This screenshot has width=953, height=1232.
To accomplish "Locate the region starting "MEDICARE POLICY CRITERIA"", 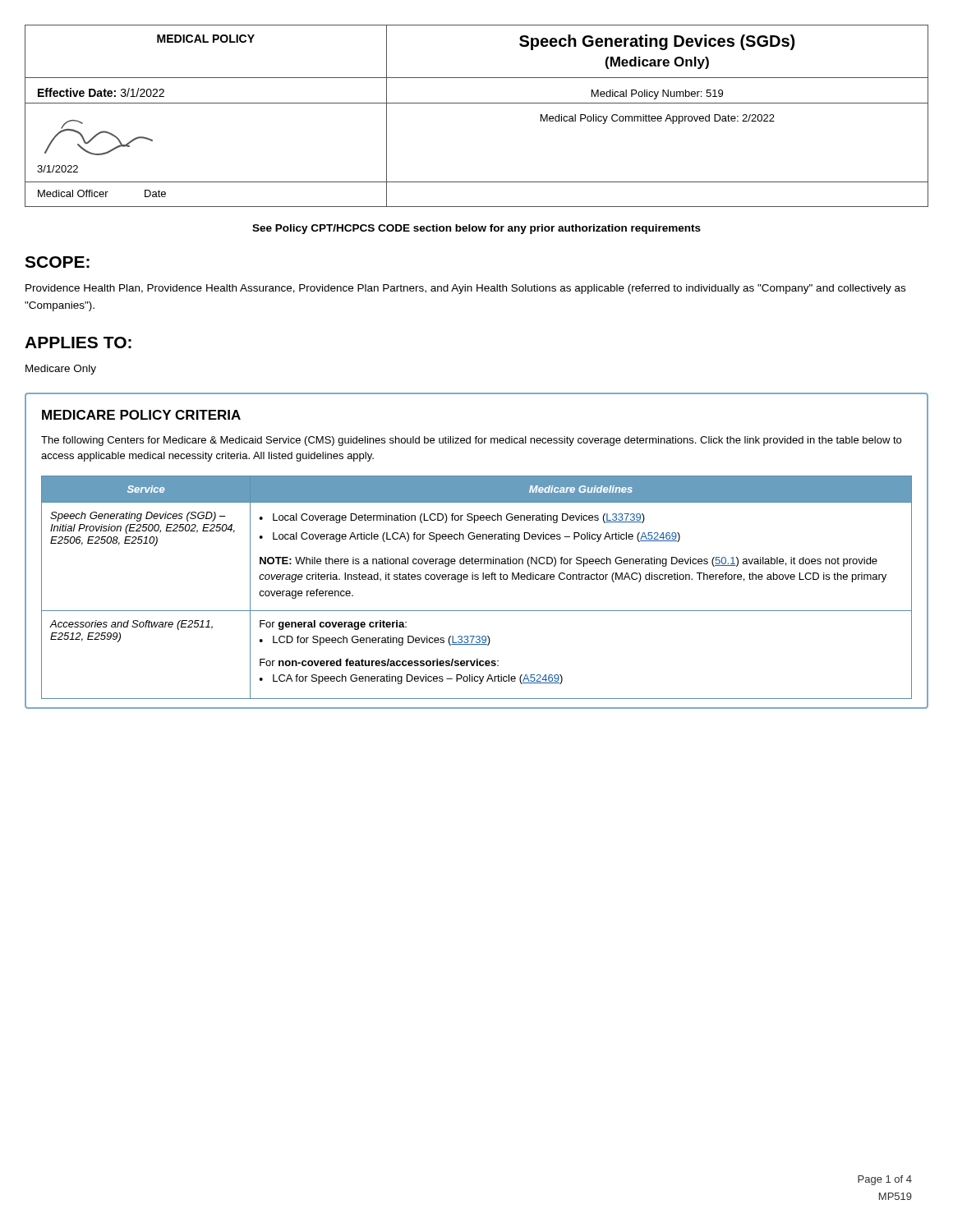I will pyautogui.click(x=141, y=415).
